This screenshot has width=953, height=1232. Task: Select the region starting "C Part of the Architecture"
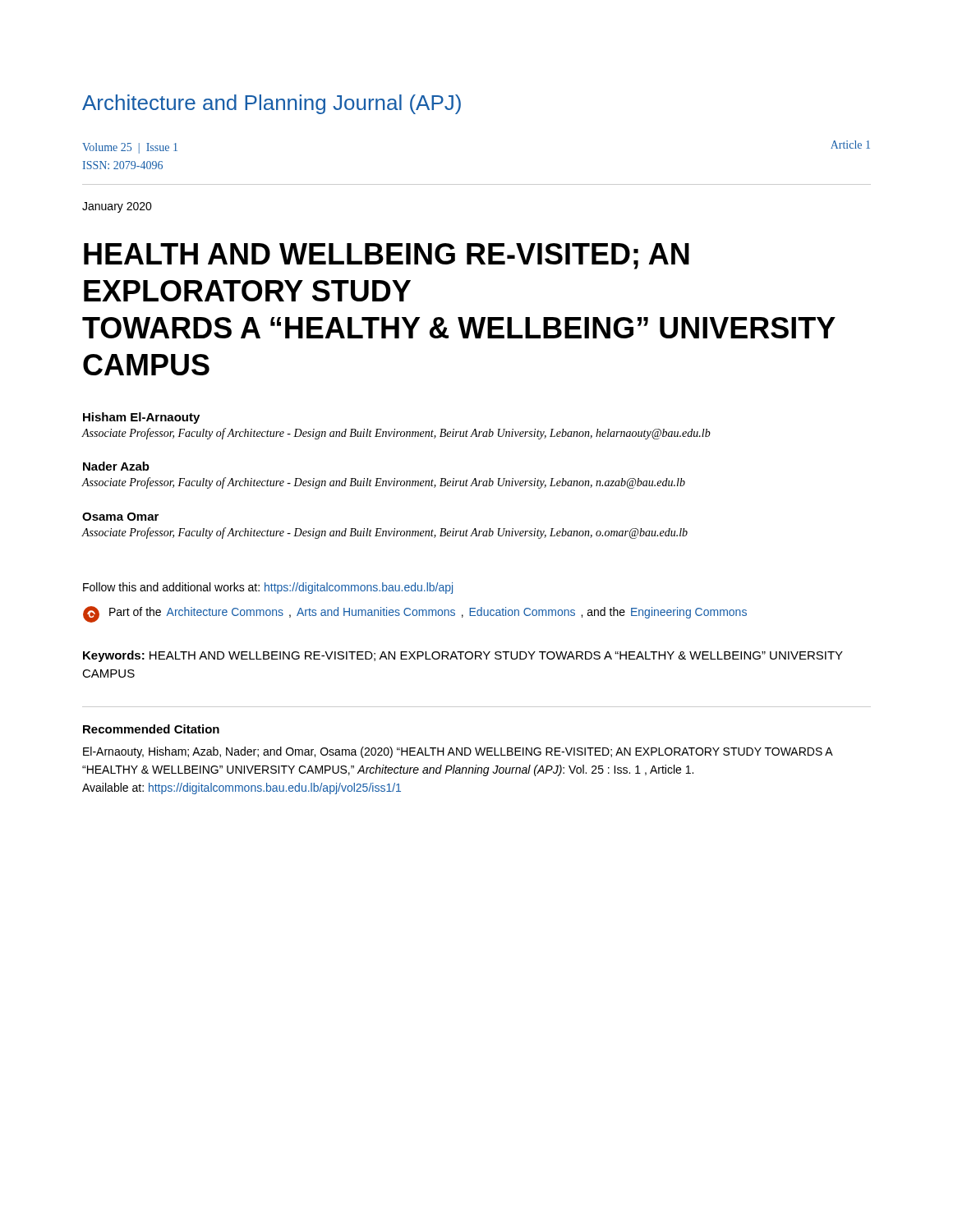pyautogui.click(x=476, y=614)
